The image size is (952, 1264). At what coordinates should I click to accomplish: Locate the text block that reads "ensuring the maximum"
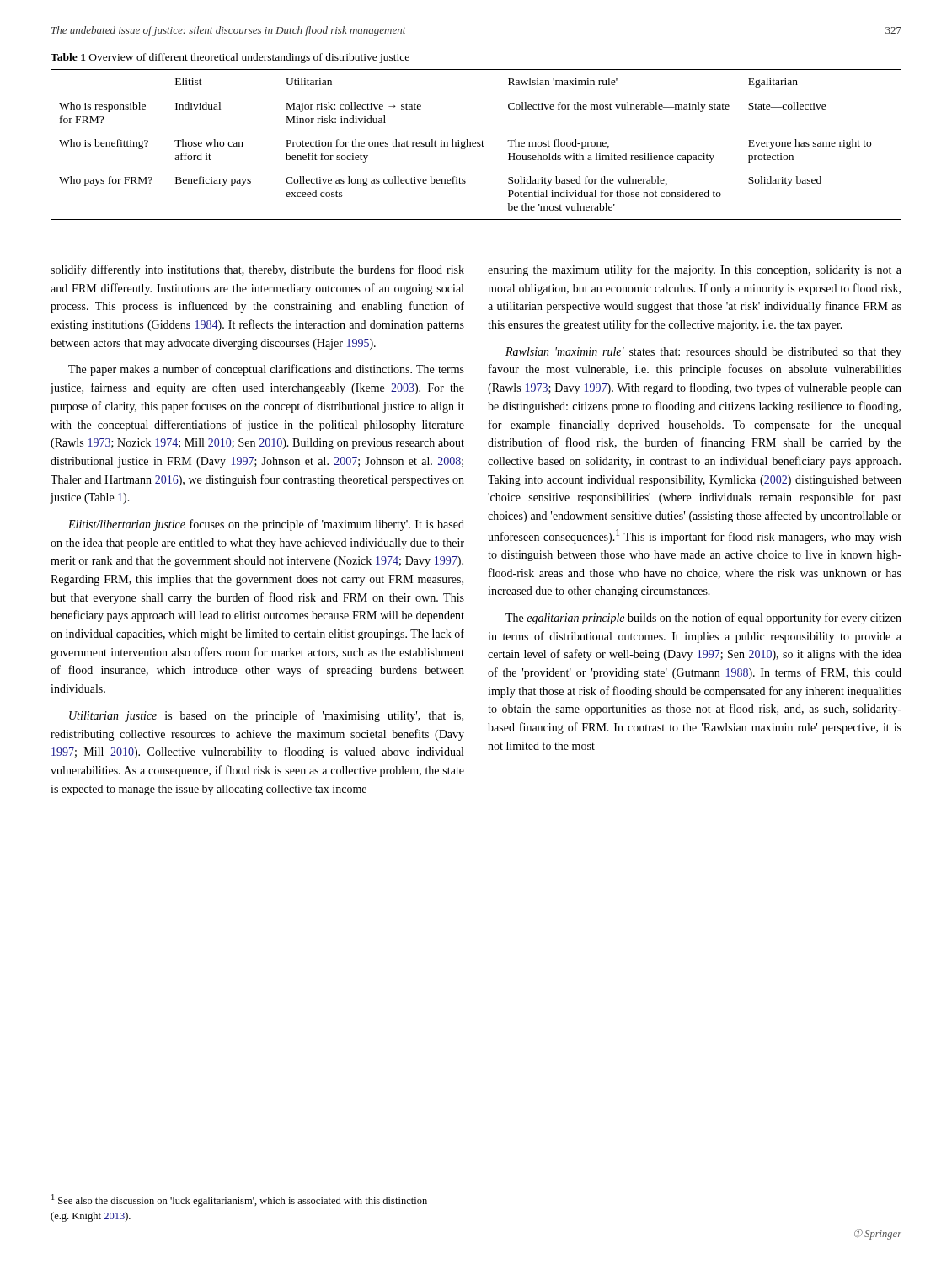(695, 508)
